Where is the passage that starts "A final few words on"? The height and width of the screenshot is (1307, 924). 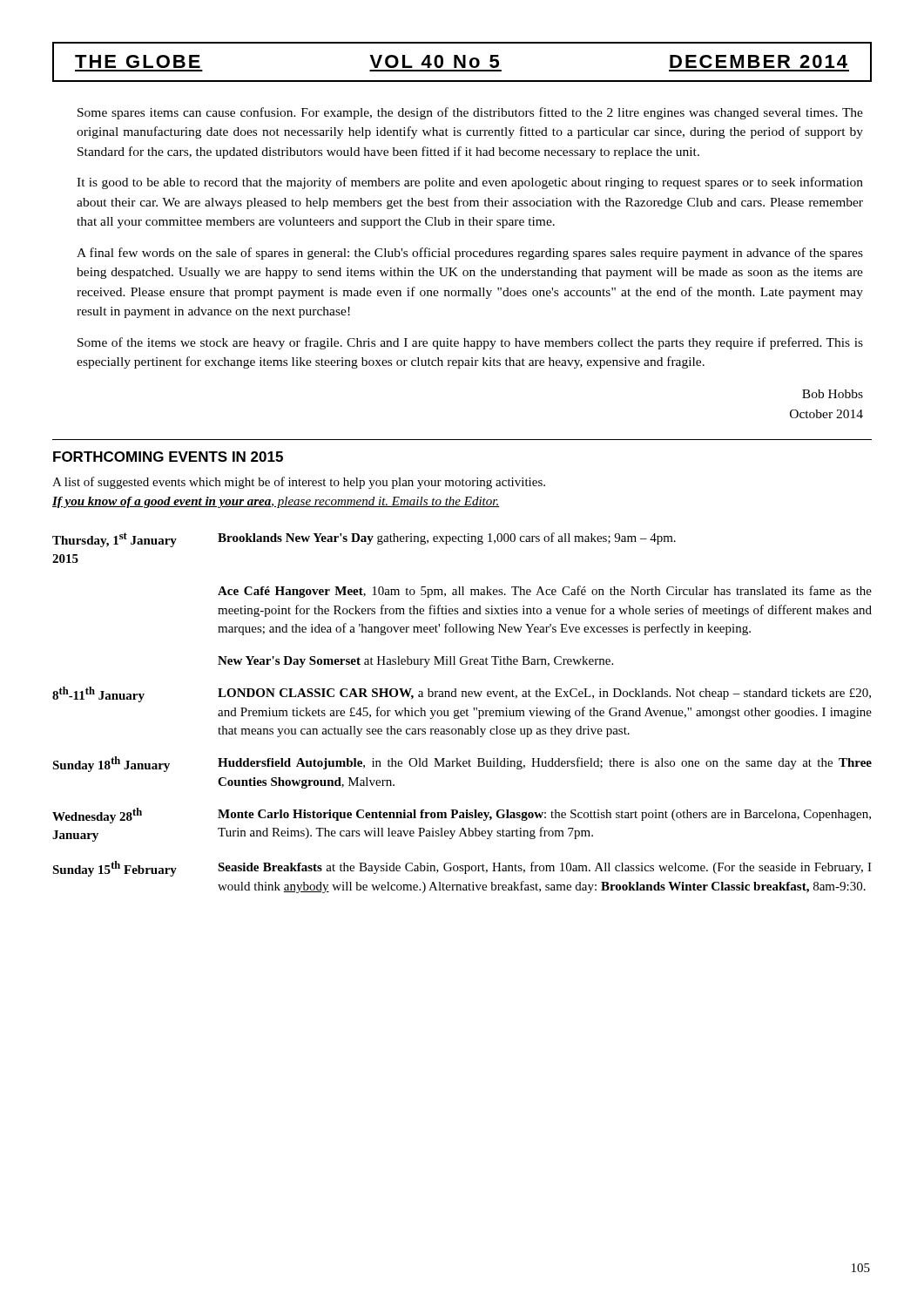point(470,281)
